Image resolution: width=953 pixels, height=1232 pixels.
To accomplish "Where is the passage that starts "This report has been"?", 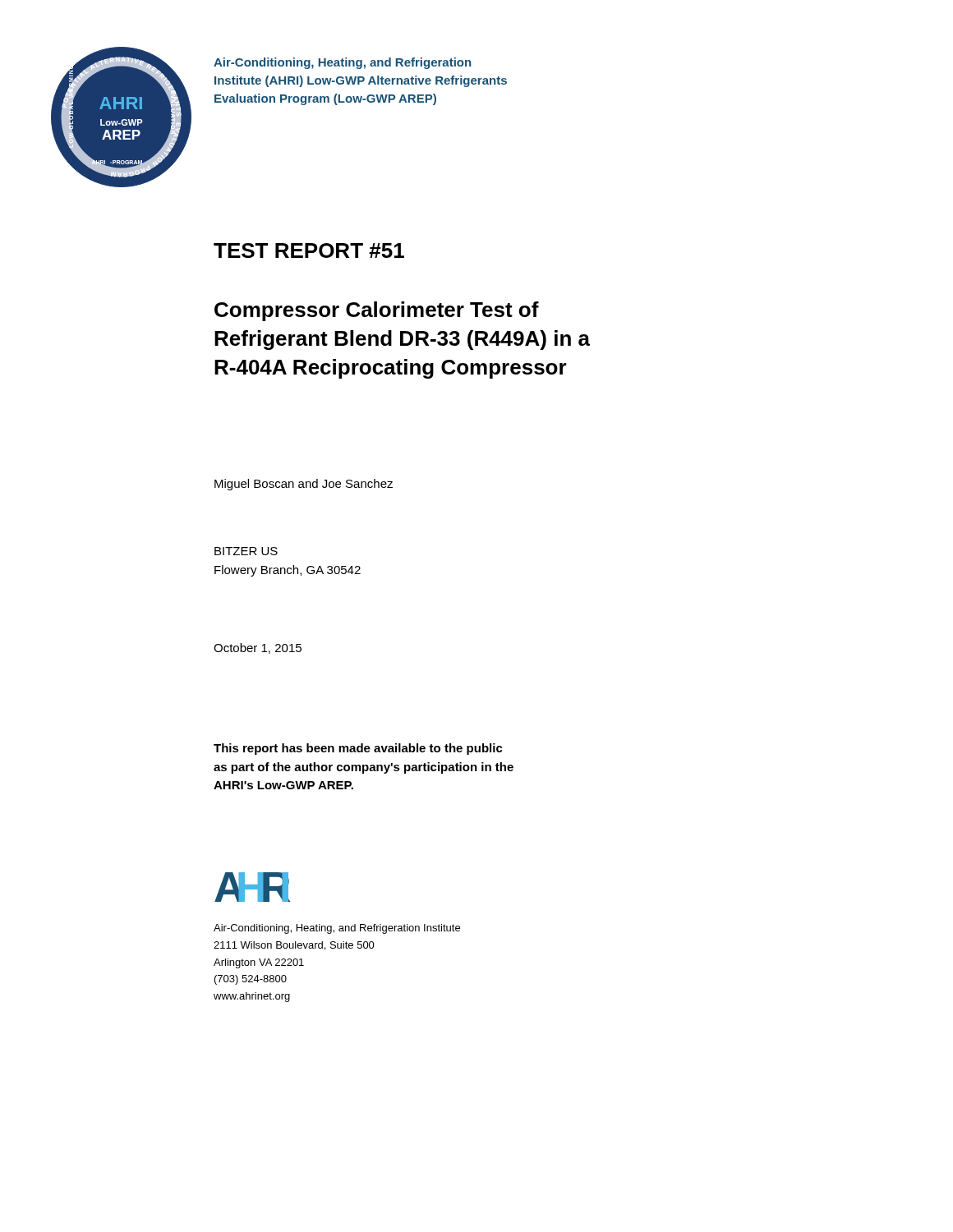I will [493, 767].
